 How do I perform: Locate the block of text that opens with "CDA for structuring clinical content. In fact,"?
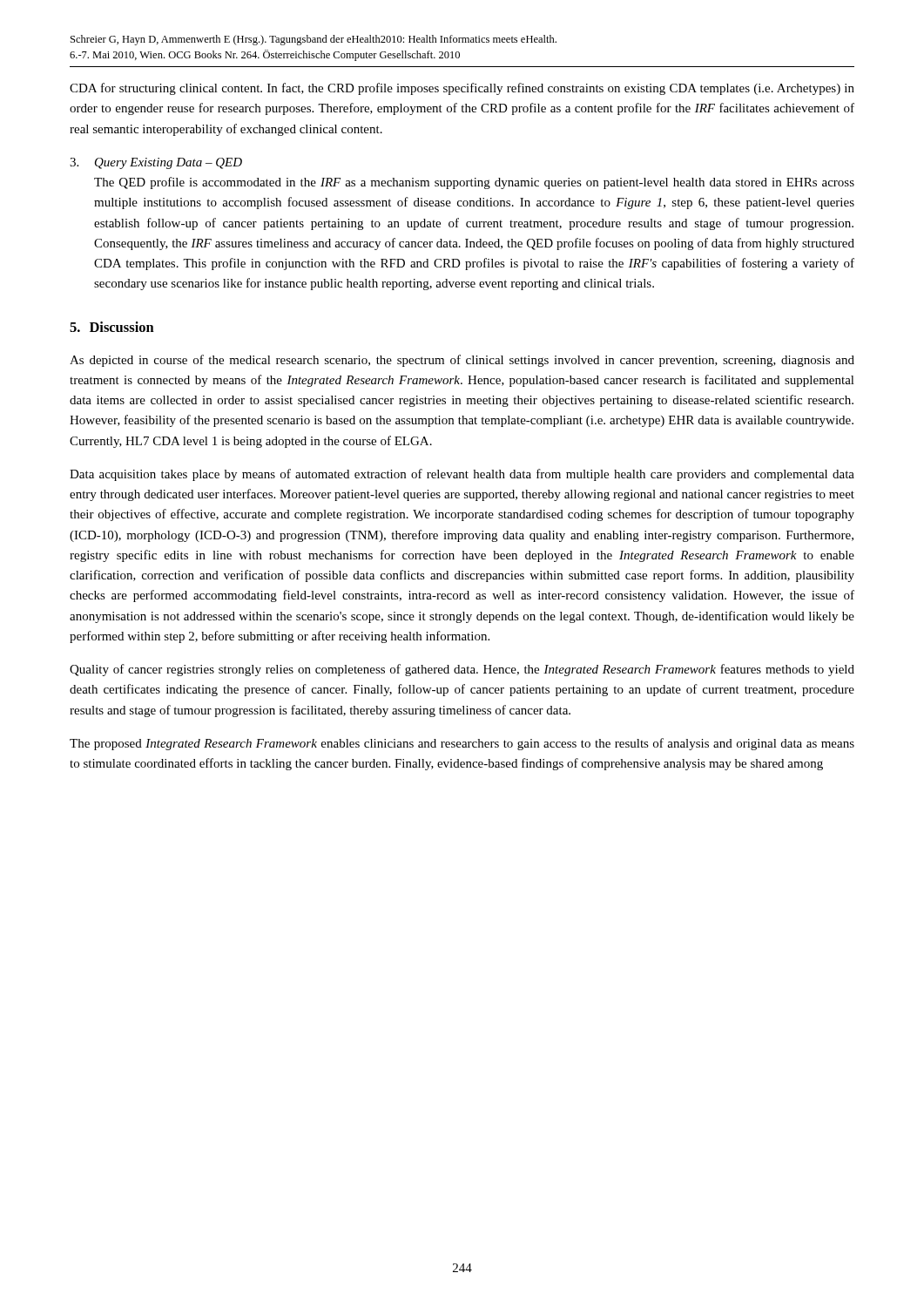[x=462, y=108]
